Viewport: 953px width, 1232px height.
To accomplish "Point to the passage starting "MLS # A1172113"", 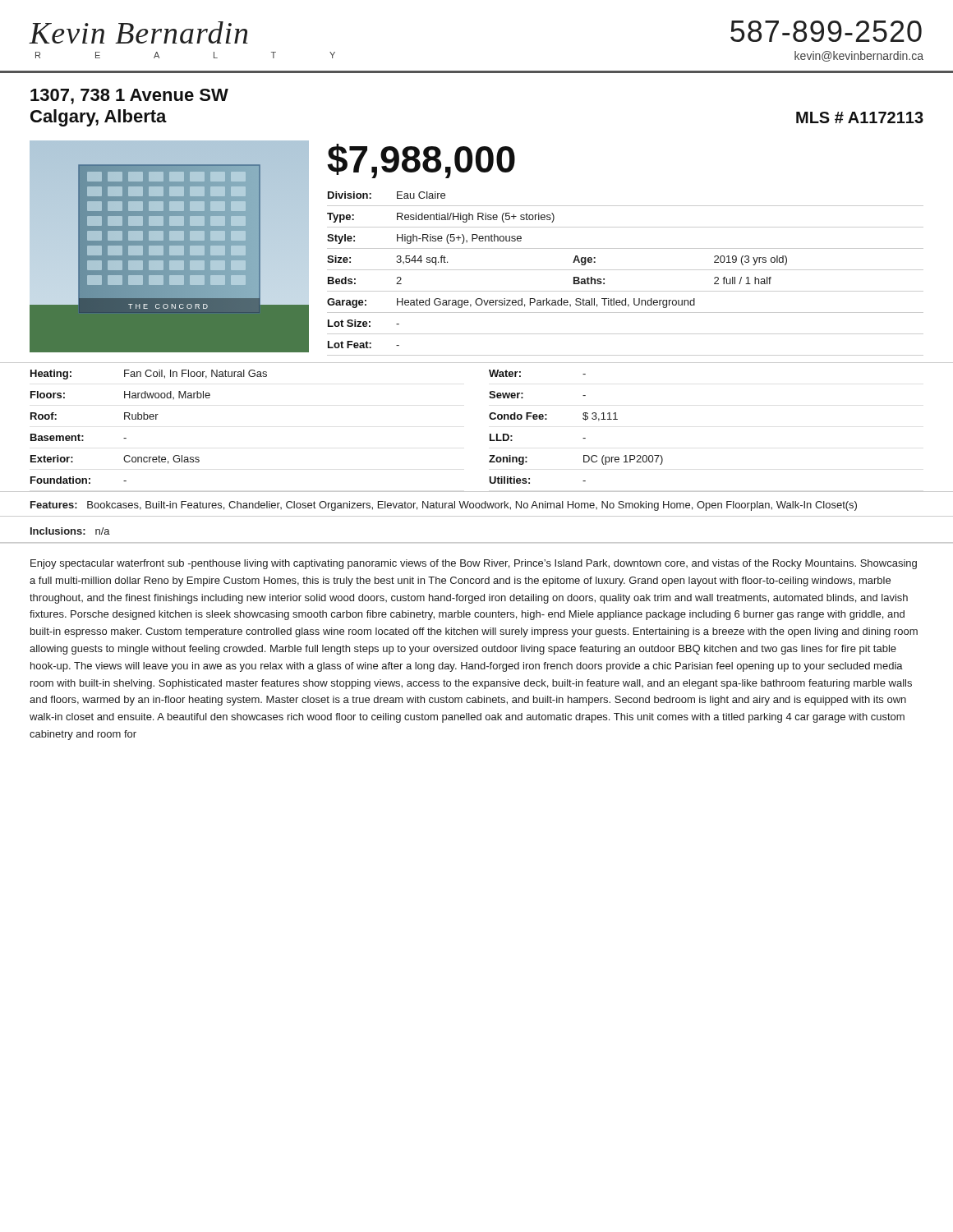I will click(859, 117).
